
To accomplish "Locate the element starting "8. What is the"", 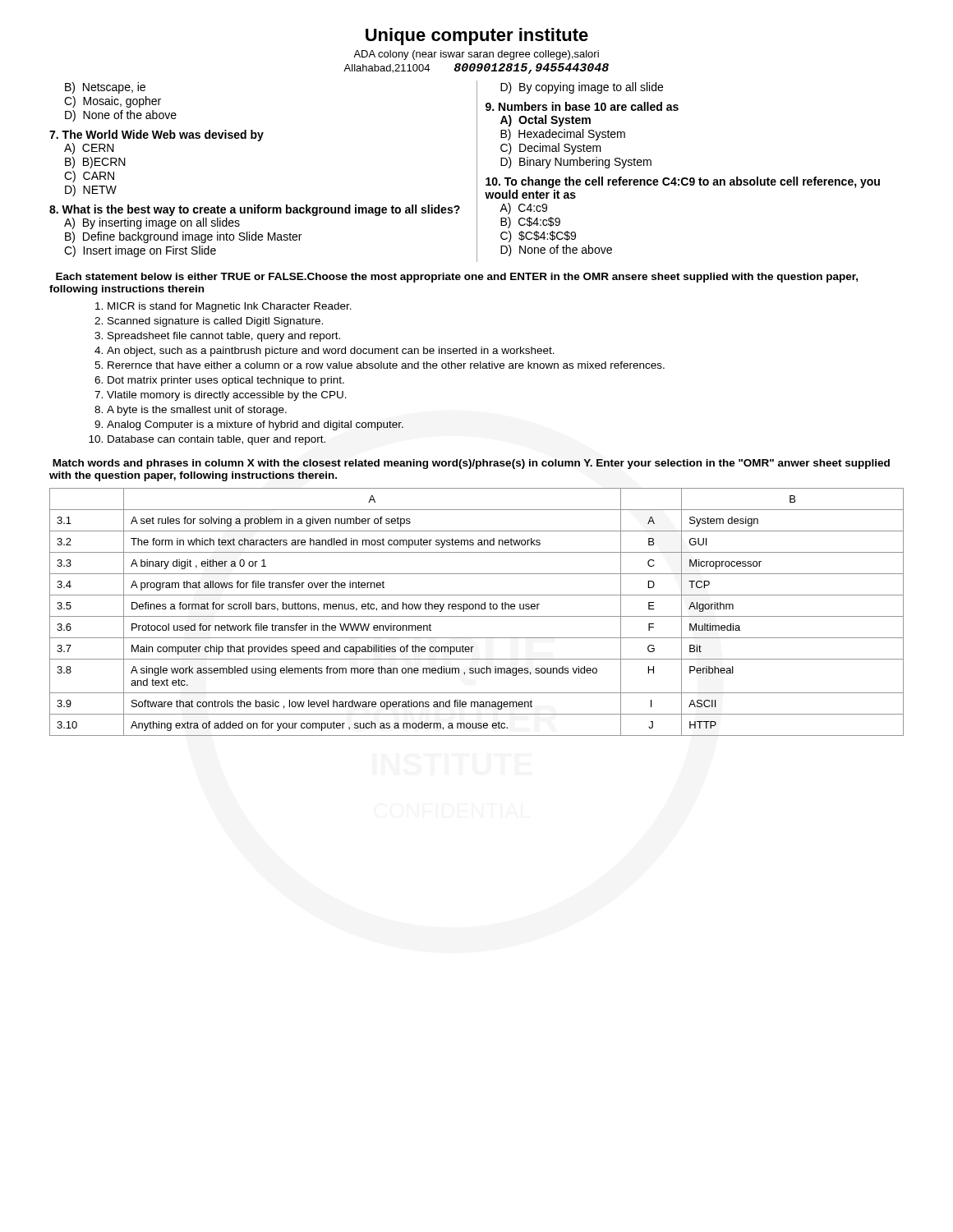I will click(x=255, y=209).
